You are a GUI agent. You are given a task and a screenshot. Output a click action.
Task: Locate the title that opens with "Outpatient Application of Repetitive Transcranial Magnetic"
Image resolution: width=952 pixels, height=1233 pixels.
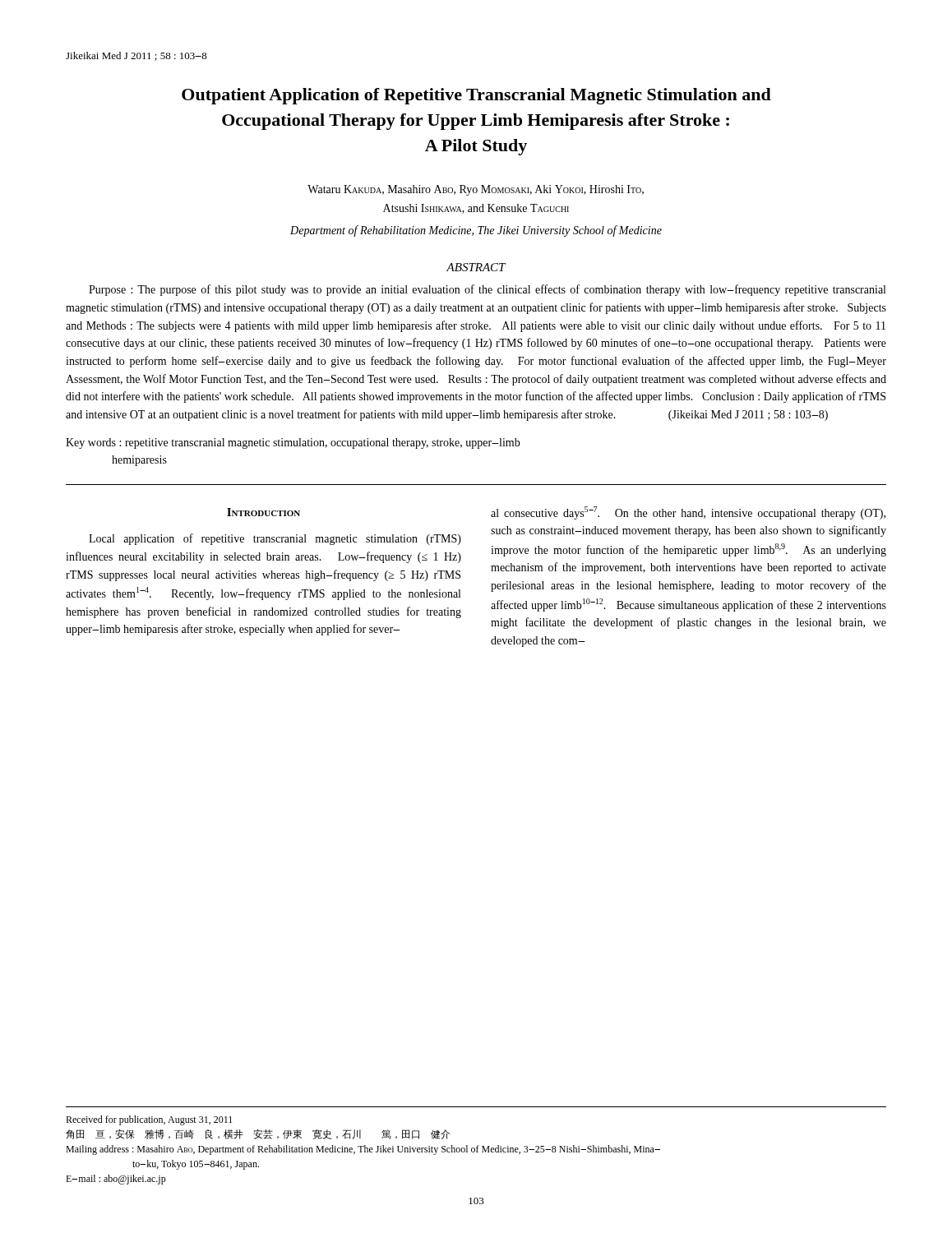[476, 119]
